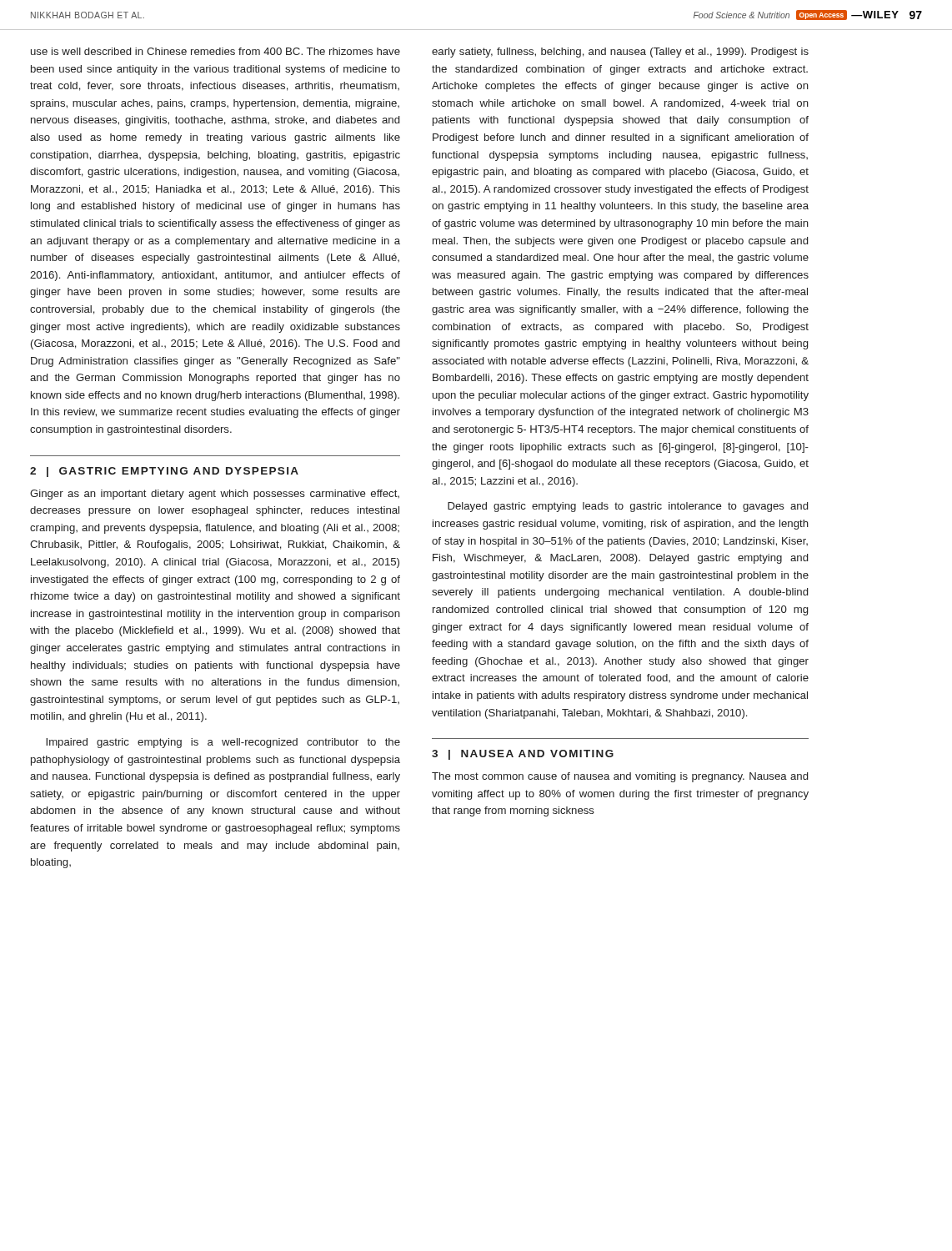Locate the text block that reads "Ginger as an important dietary agent which possesses"
Screen dimensions: 1251x952
pyautogui.click(x=215, y=605)
